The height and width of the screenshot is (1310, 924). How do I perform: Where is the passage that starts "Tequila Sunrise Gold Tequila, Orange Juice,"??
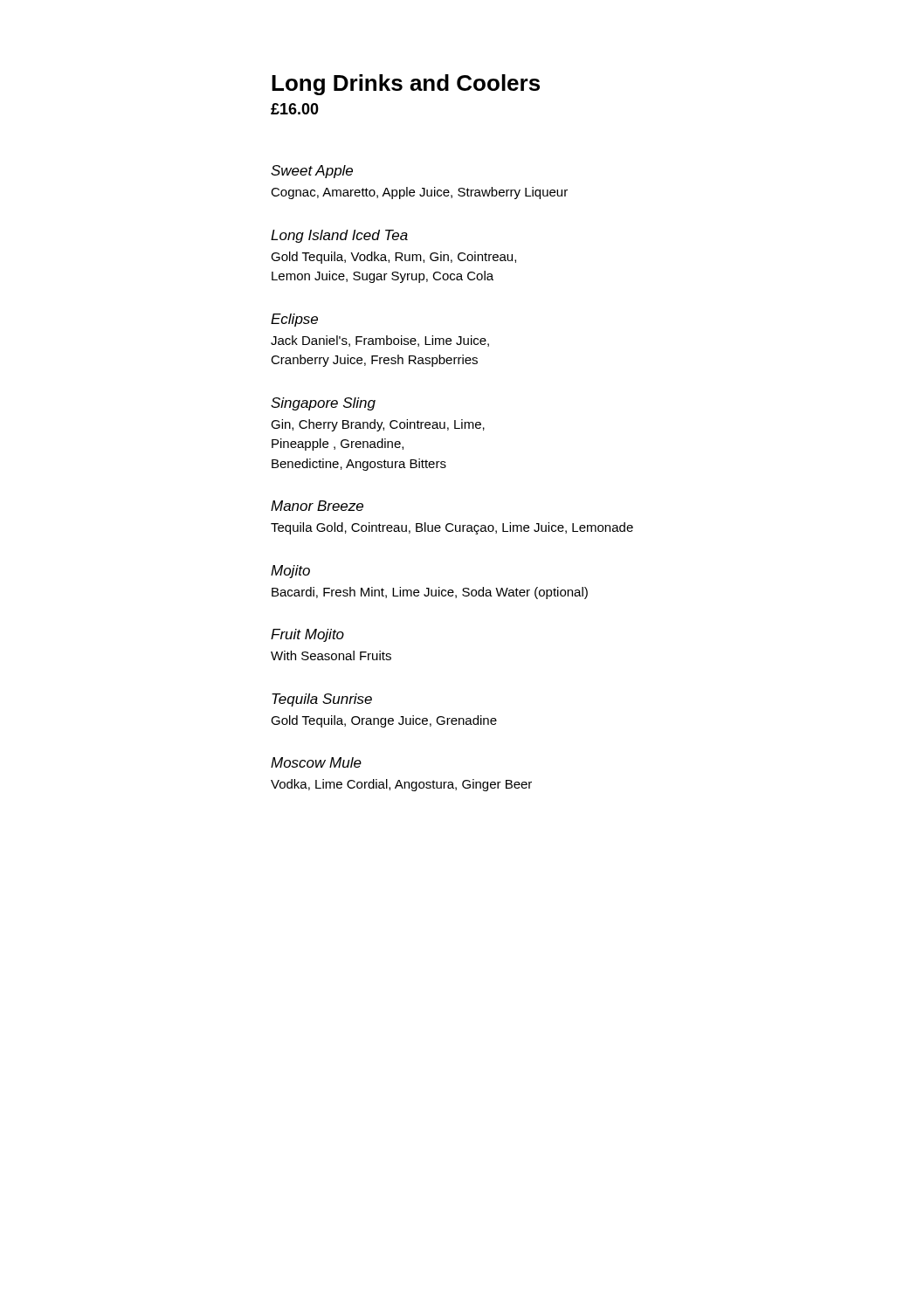point(322,700)
